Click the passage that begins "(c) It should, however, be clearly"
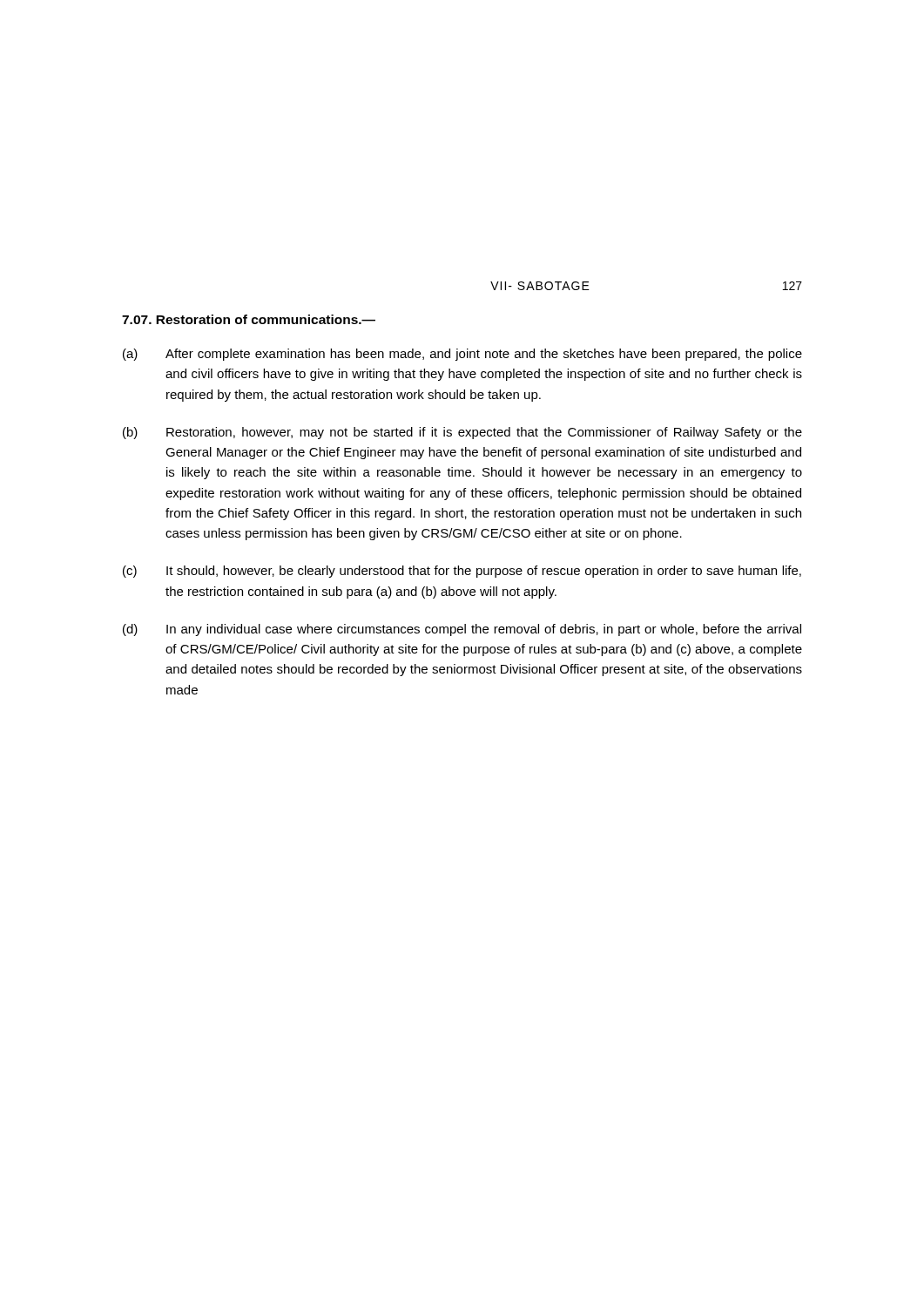This screenshot has width=924, height=1307. (x=462, y=581)
